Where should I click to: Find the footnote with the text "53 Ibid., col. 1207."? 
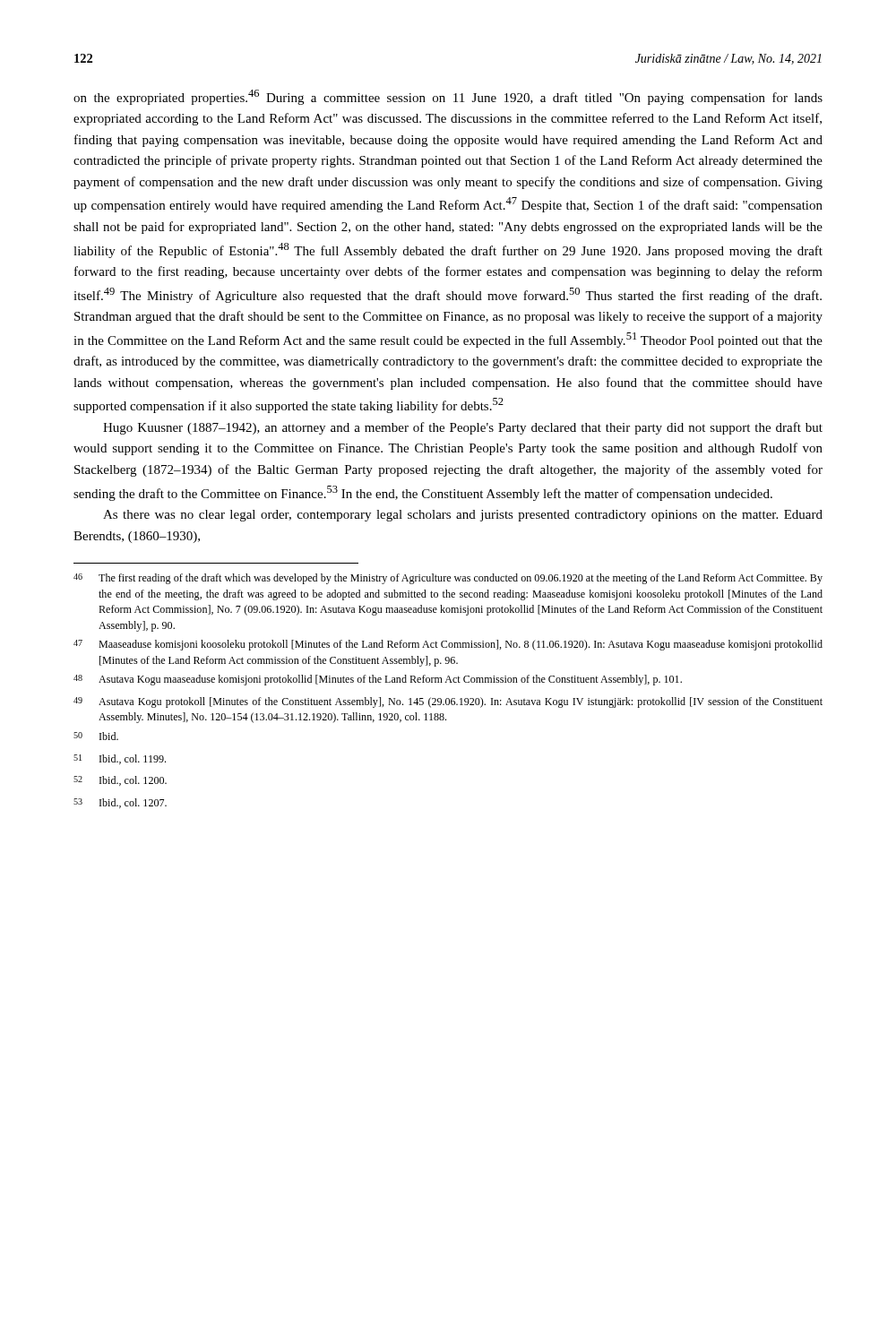(120, 803)
